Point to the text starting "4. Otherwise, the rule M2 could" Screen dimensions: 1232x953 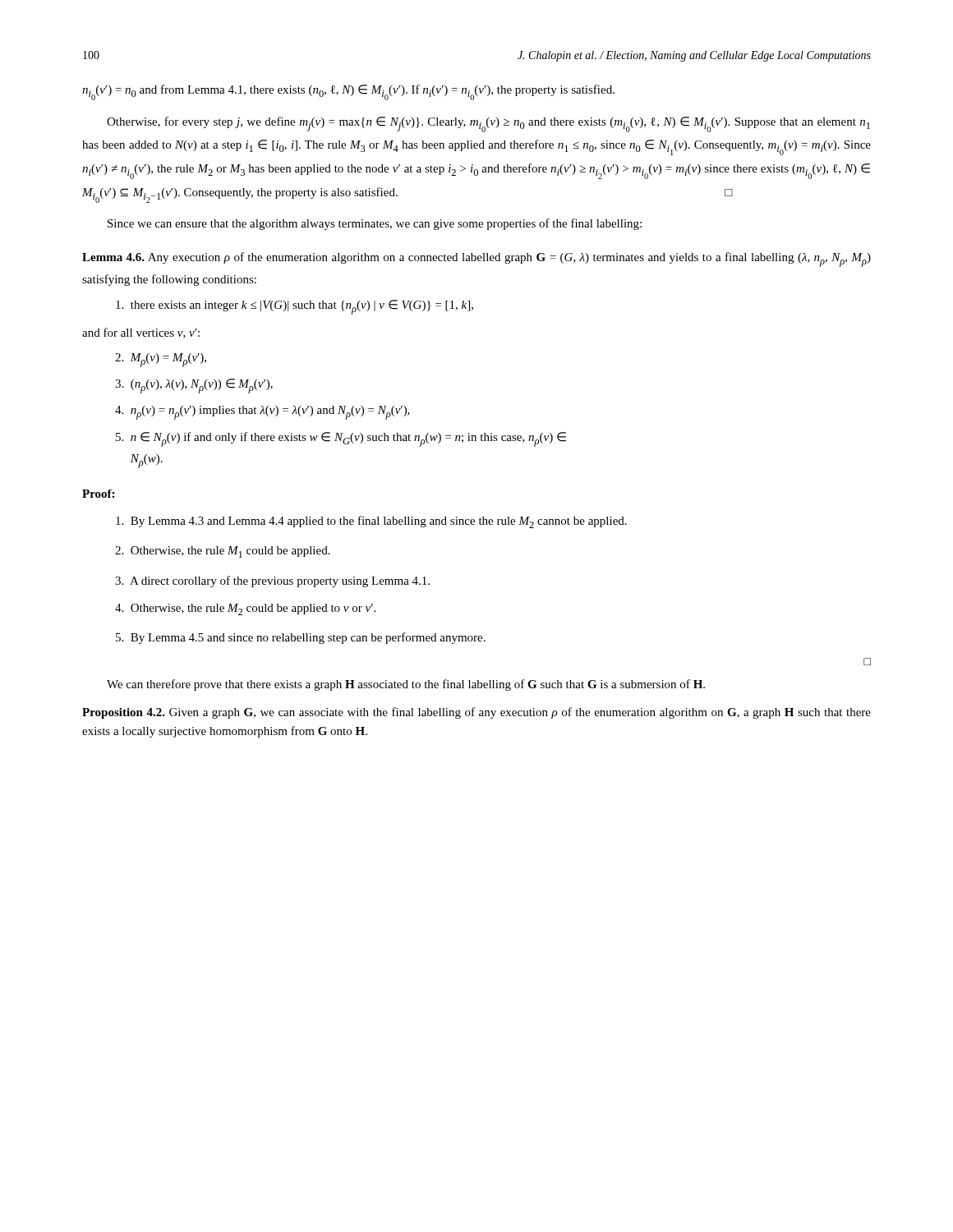[246, 609]
